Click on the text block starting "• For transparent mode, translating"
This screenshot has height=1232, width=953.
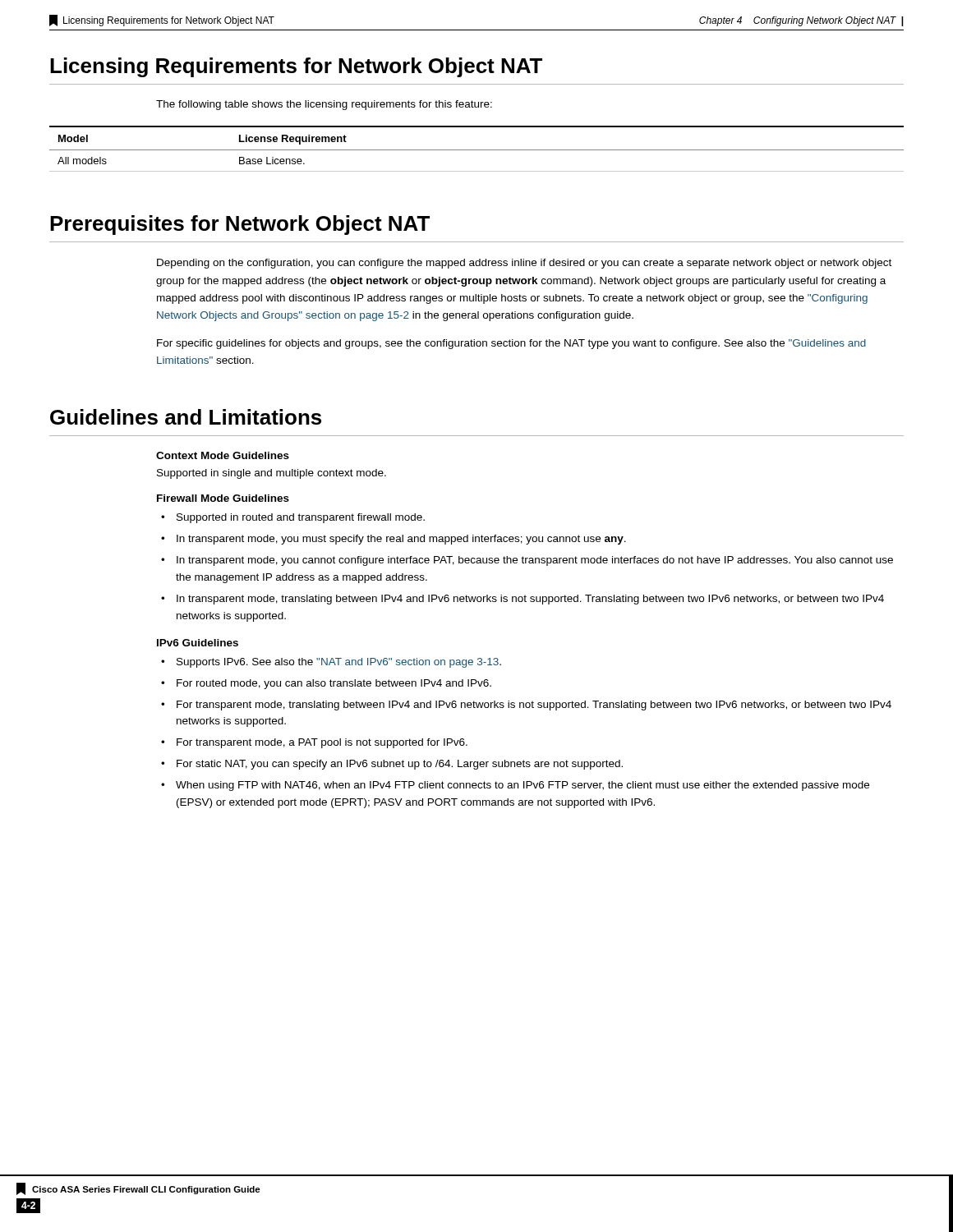pyautogui.click(x=526, y=712)
